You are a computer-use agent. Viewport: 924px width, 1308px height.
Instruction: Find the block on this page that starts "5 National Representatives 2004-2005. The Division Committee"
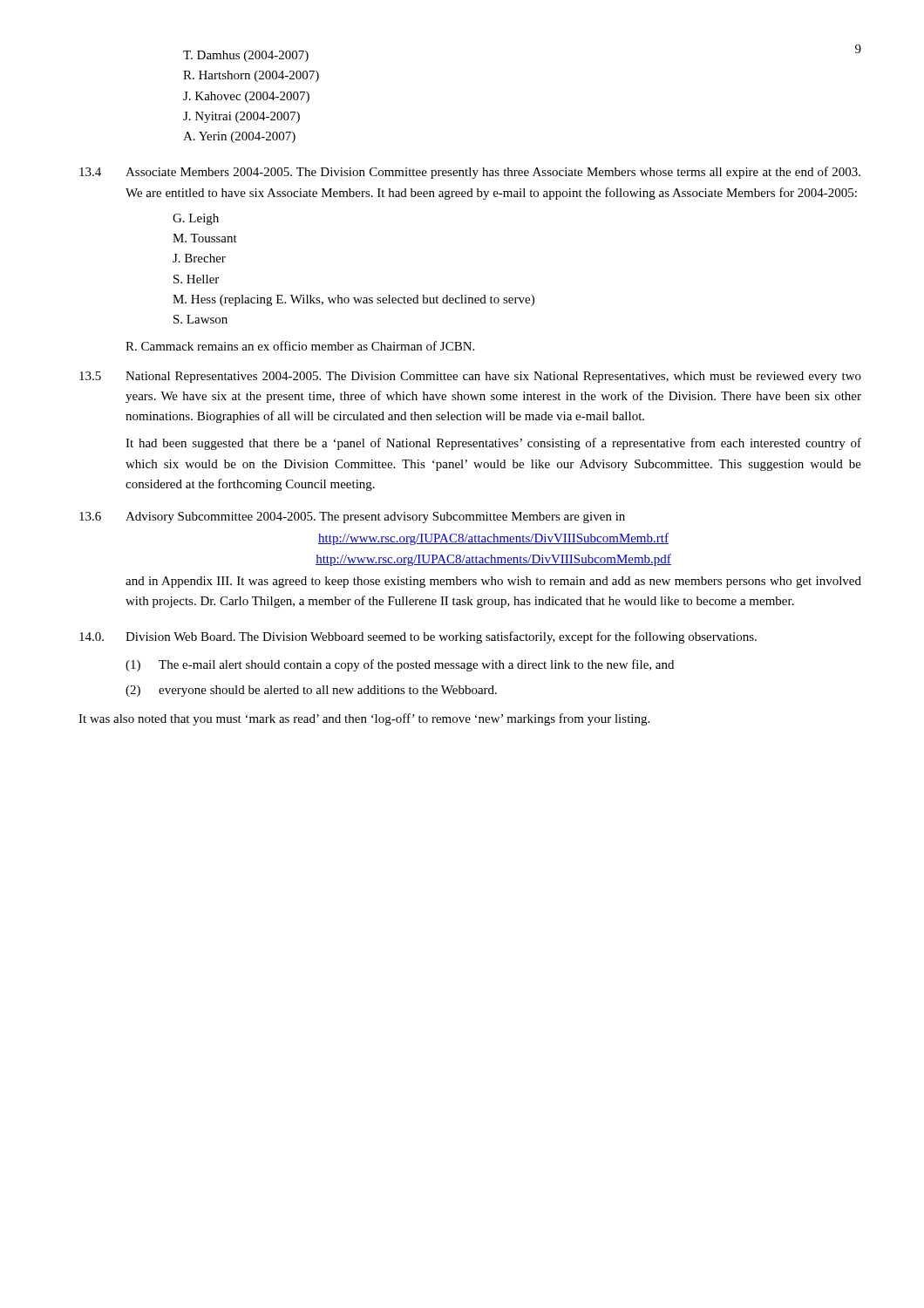pyautogui.click(x=470, y=434)
